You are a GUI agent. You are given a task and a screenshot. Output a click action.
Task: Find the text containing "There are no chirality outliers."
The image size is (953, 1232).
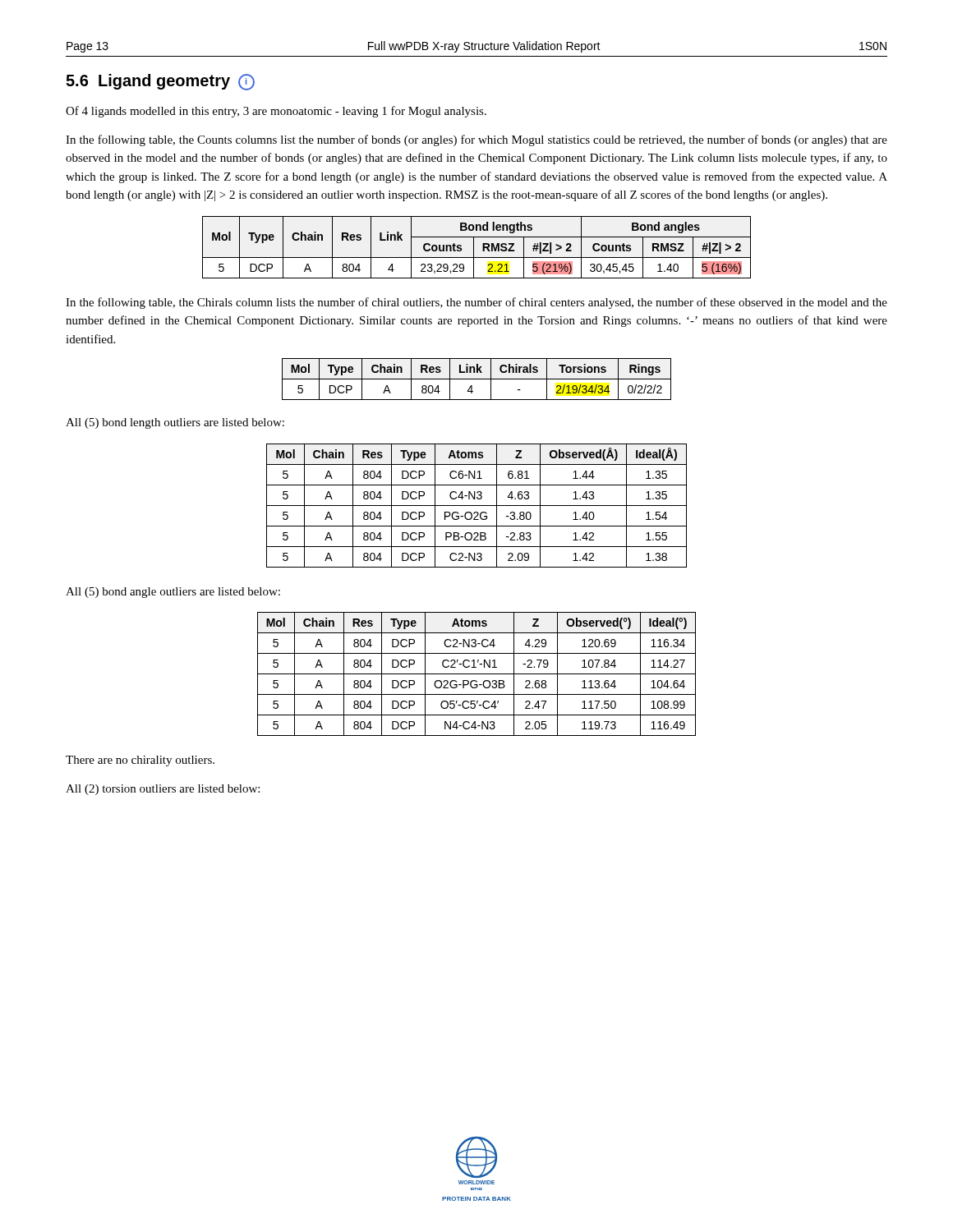140,761
